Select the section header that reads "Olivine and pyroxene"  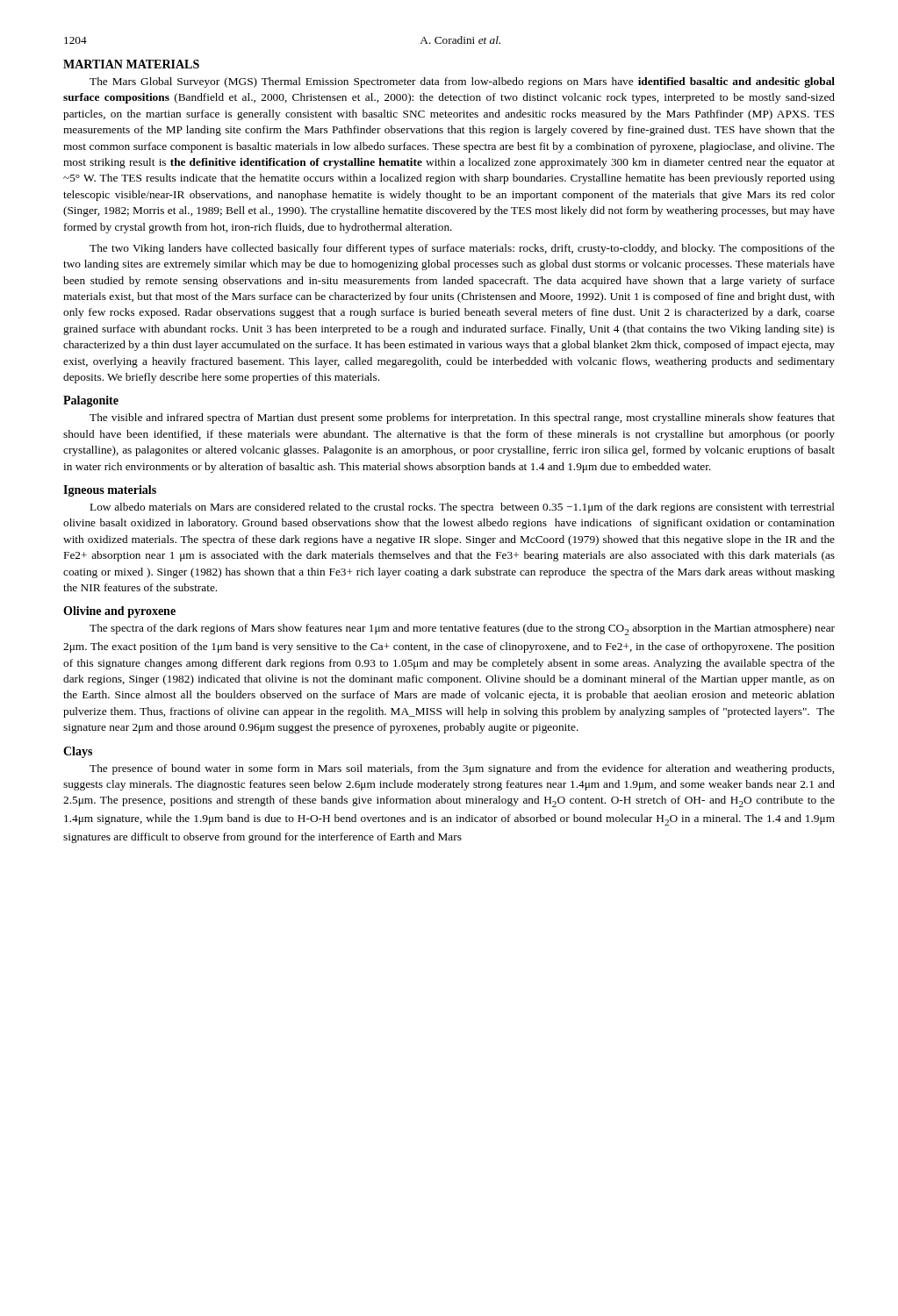coord(119,611)
